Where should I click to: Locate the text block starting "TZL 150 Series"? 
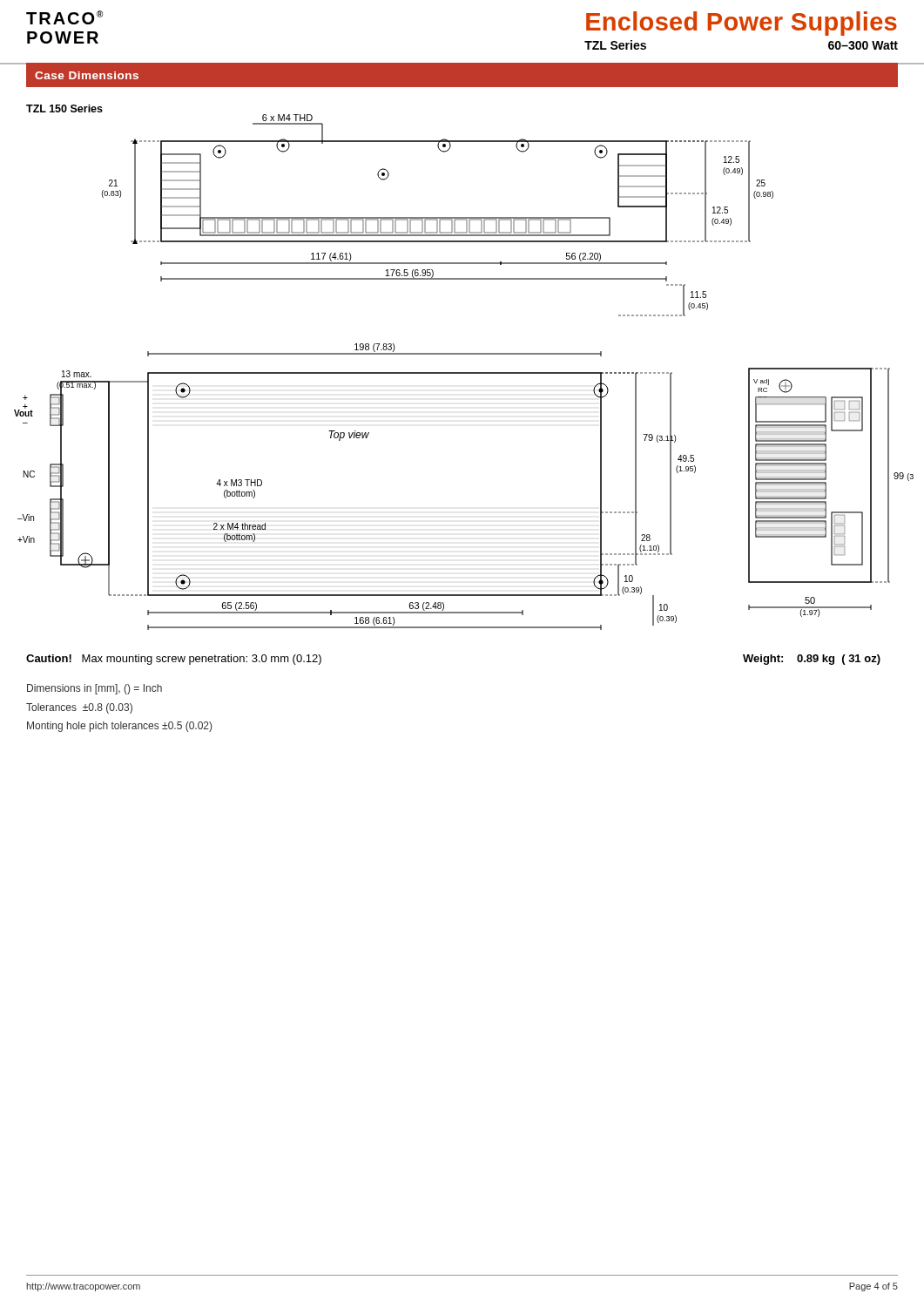click(64, 109)
